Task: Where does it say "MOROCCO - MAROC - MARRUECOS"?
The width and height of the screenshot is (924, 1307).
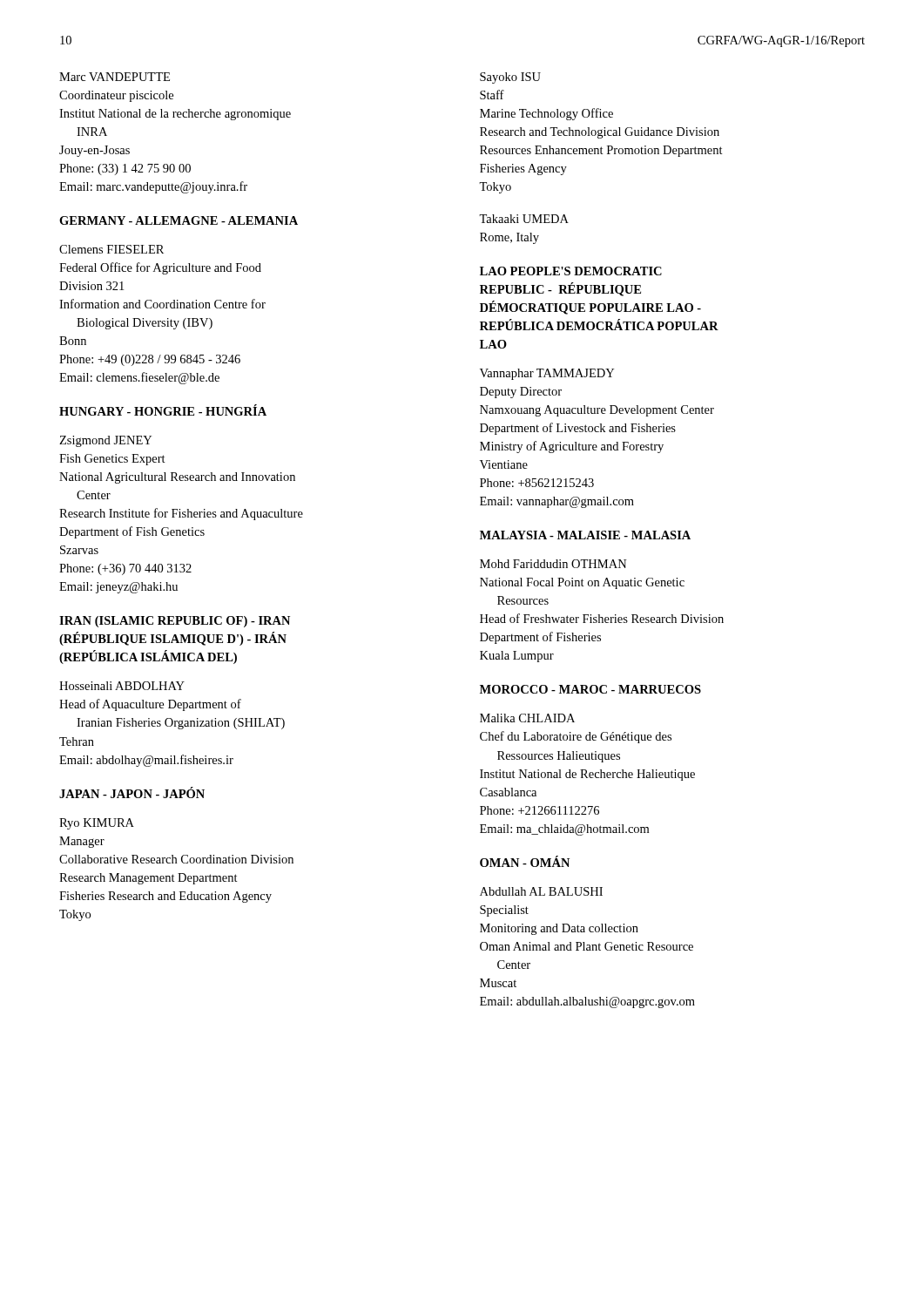Action: pyautogui.click(x=590, y=690)
